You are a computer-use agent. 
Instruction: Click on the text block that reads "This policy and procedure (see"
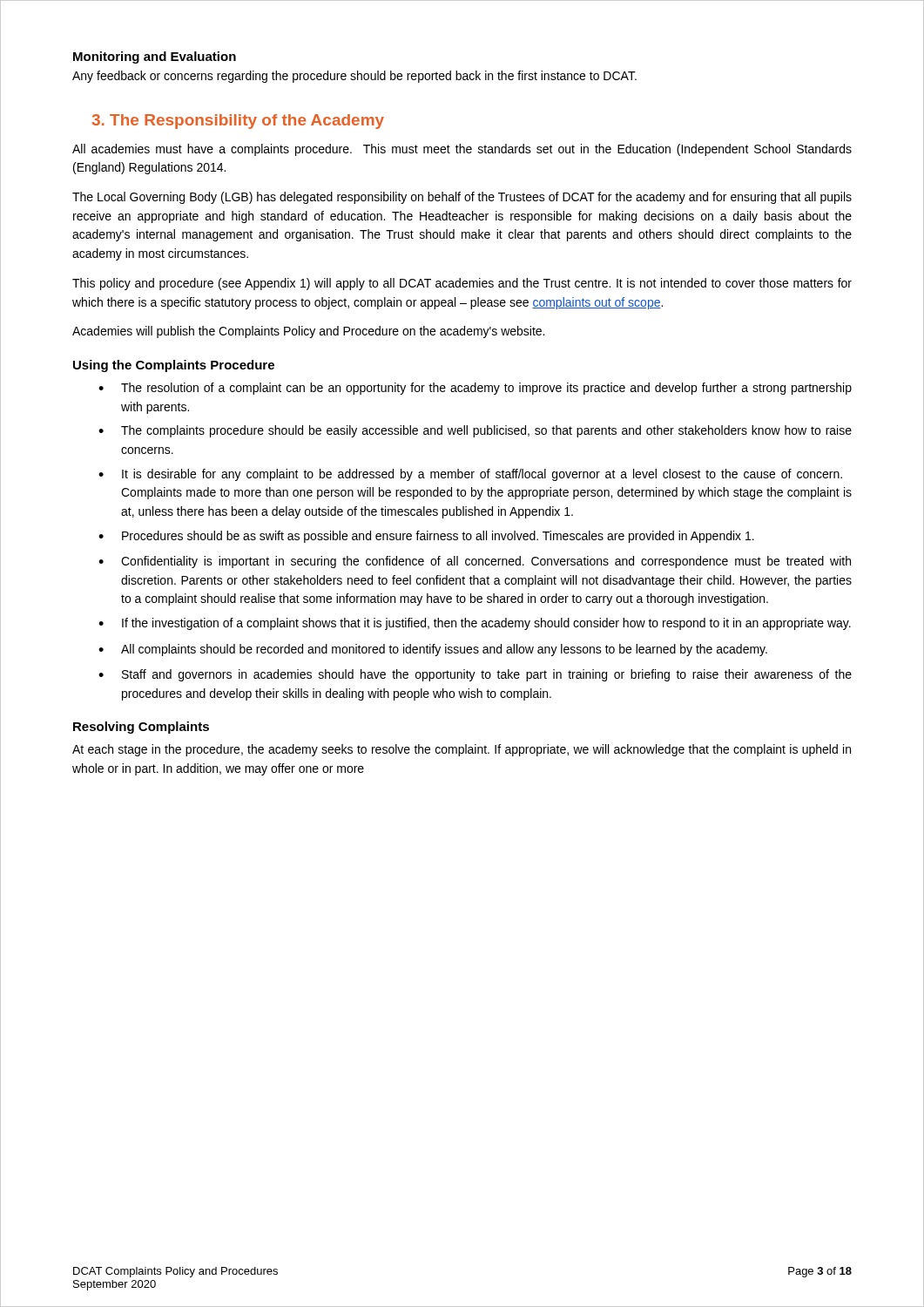pos(462,292)
